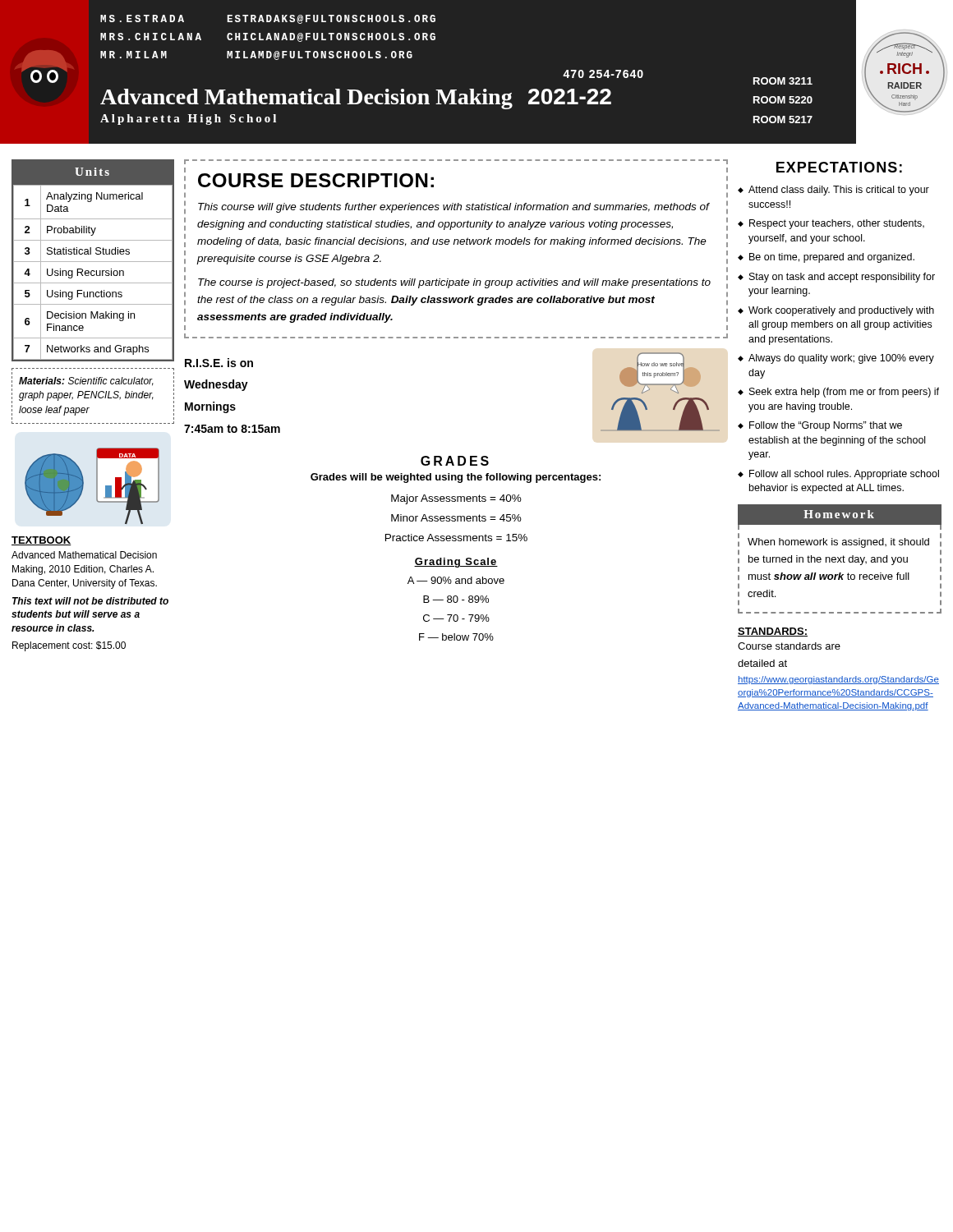The width and height of the screenshot is (953, 1232).
Task: Select the list item that says "◆Attend class daily. This is"
Action: point(840,198)
